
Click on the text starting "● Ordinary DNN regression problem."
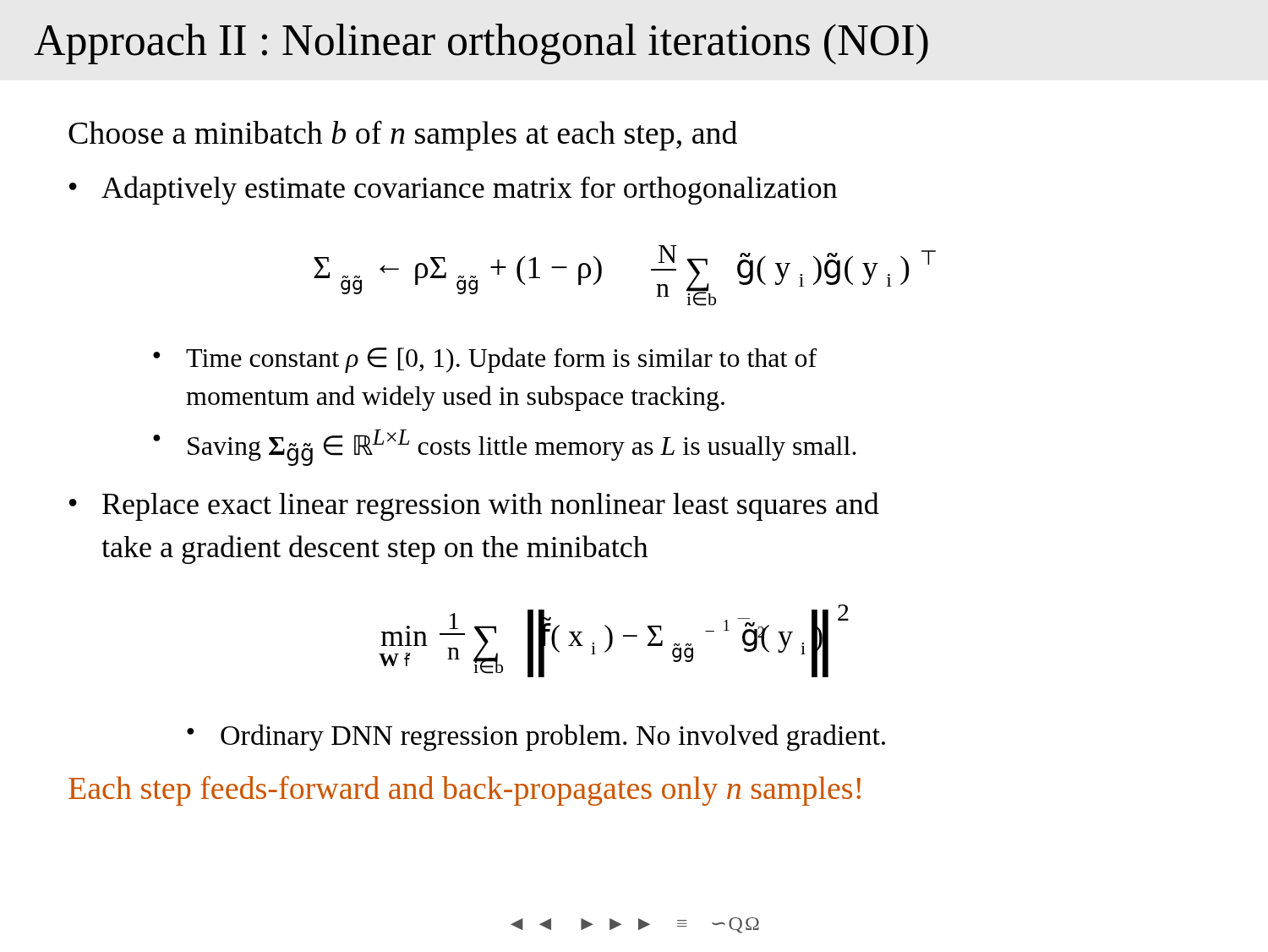(537, 736)
